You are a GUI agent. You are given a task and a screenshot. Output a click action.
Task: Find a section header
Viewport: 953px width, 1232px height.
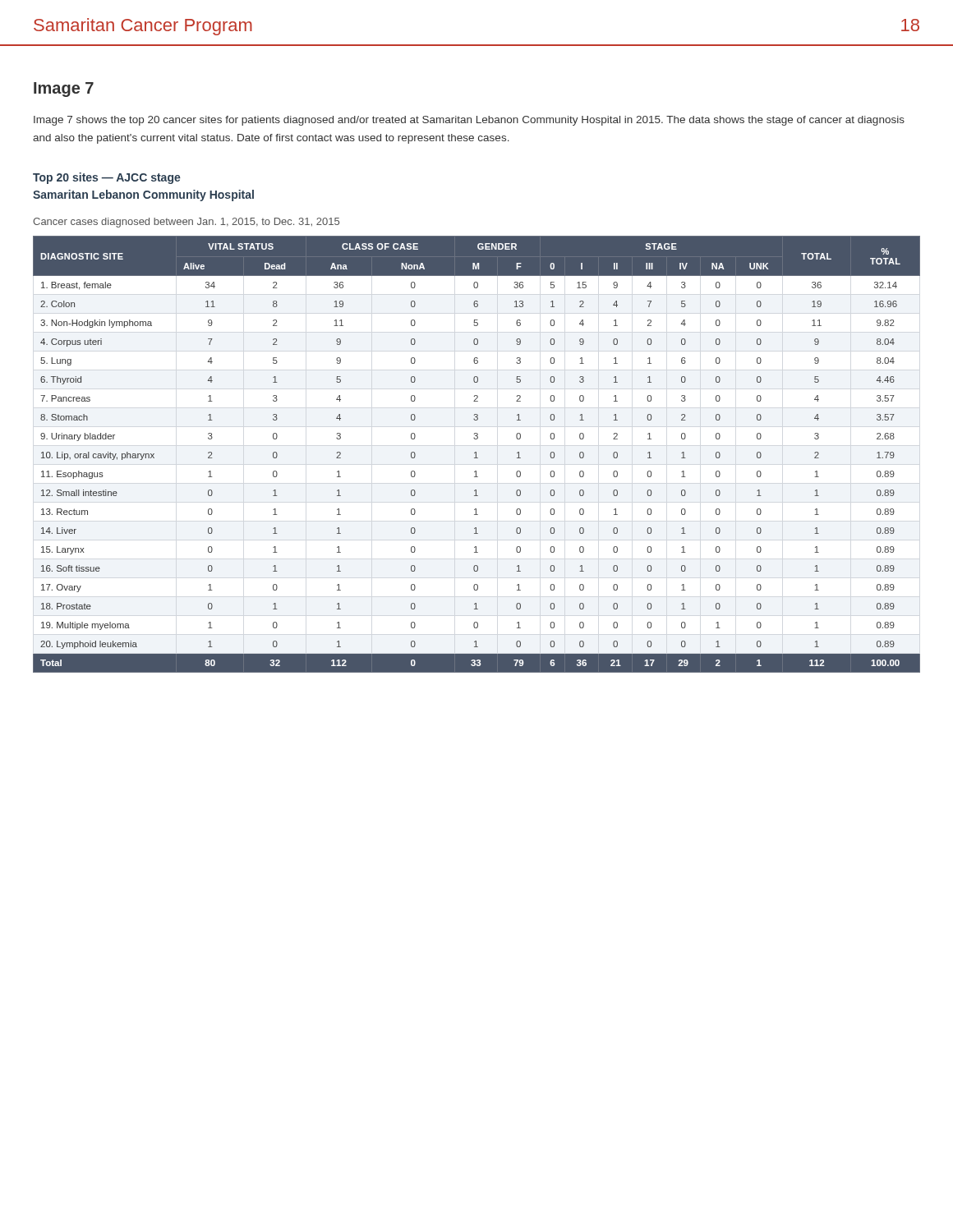(x=144, y=186)
